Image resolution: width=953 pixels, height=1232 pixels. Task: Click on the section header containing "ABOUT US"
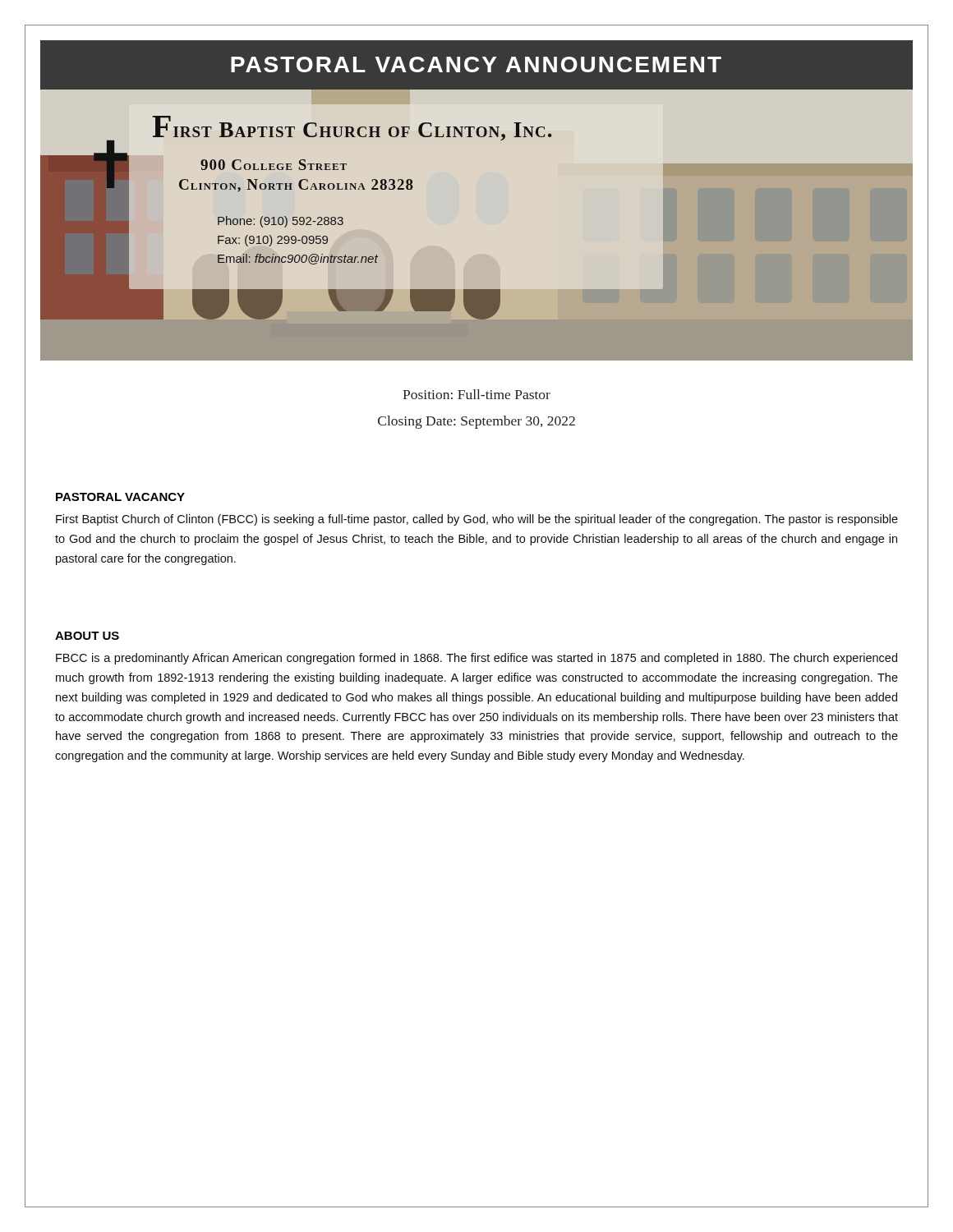click(87, 635)
